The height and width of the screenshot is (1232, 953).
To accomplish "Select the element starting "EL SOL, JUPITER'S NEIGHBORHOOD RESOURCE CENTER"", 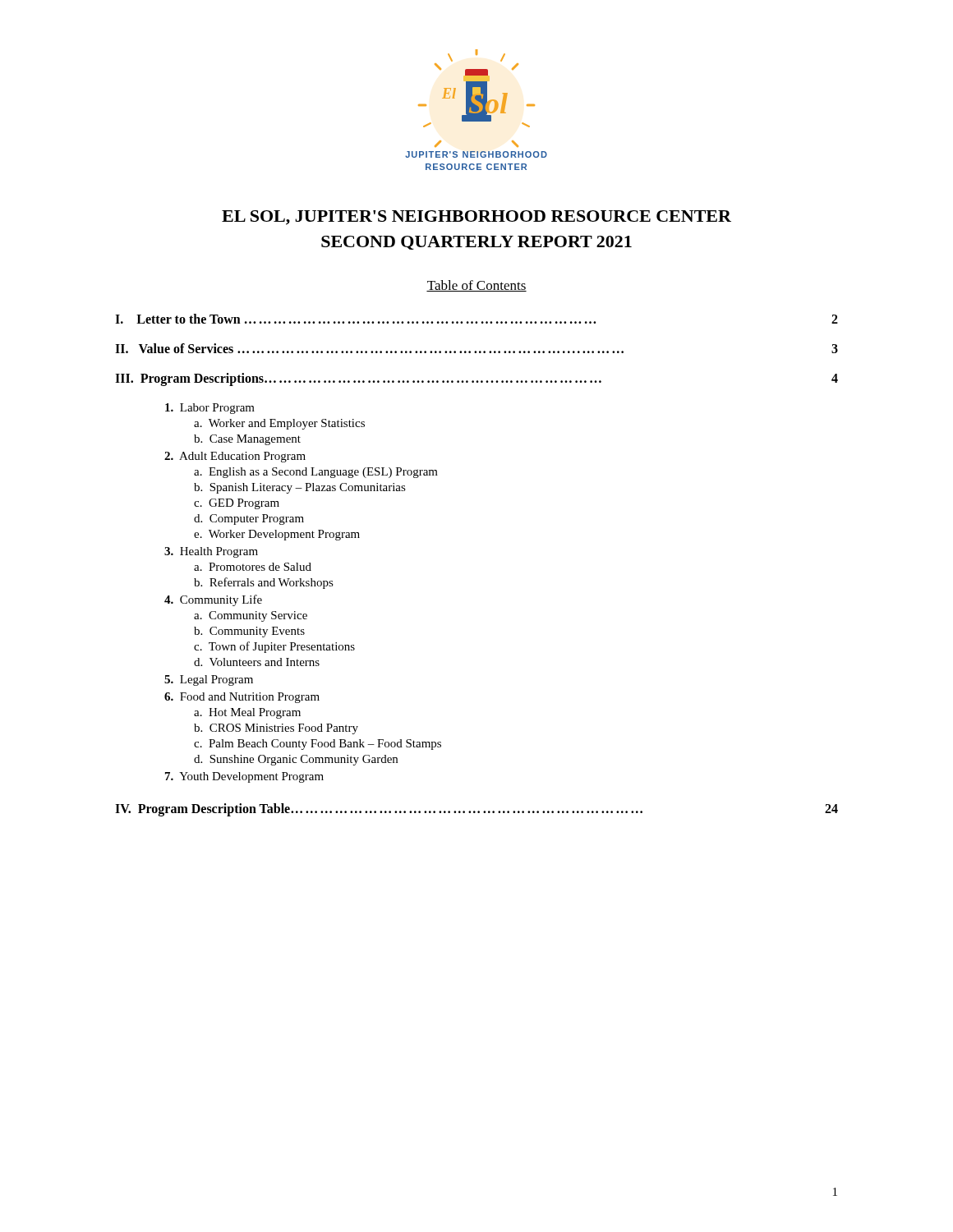I will point(476,229).
